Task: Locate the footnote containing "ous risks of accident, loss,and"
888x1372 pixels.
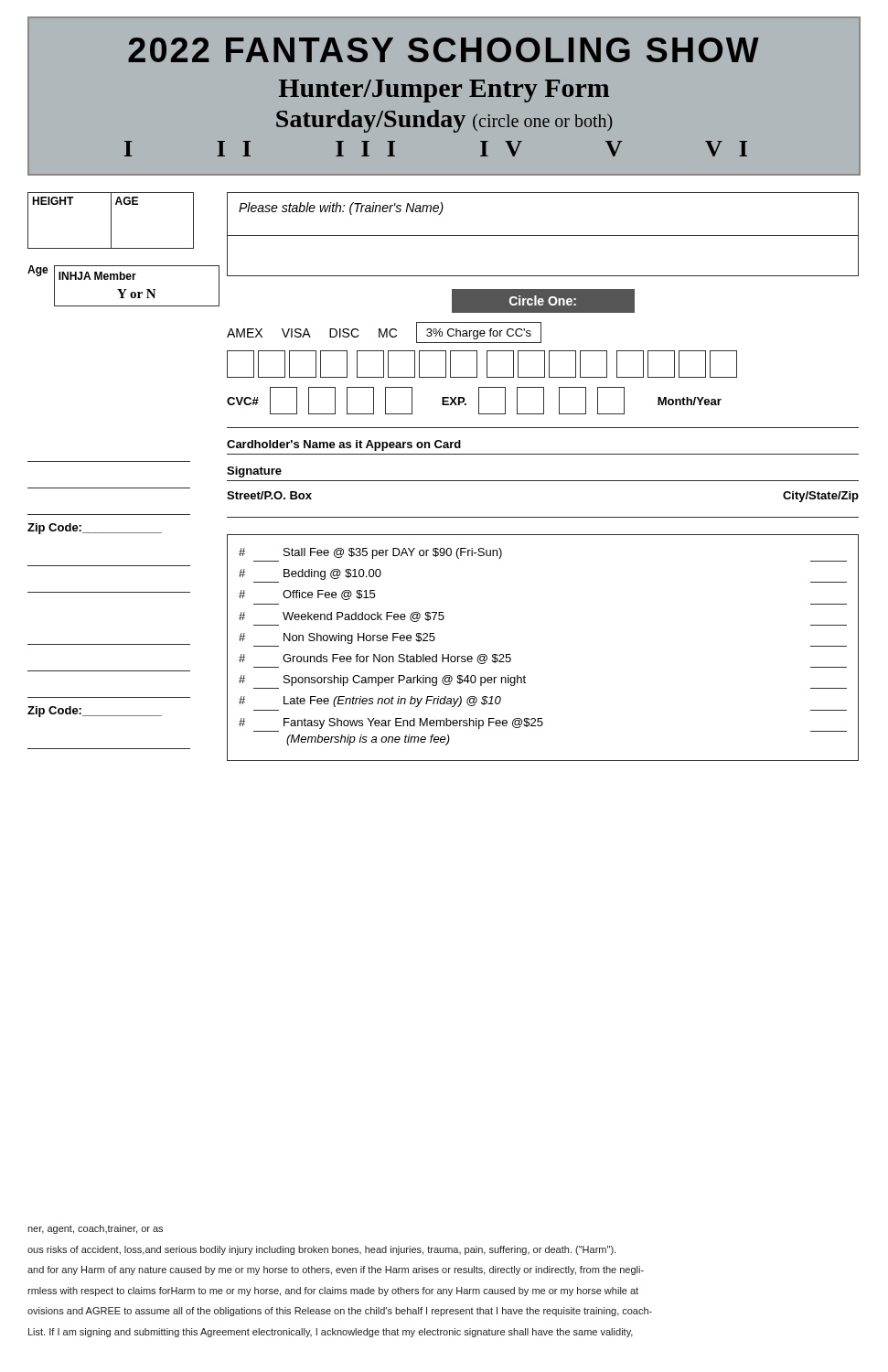Action: pyautogui.click(x=322, y=1249)
